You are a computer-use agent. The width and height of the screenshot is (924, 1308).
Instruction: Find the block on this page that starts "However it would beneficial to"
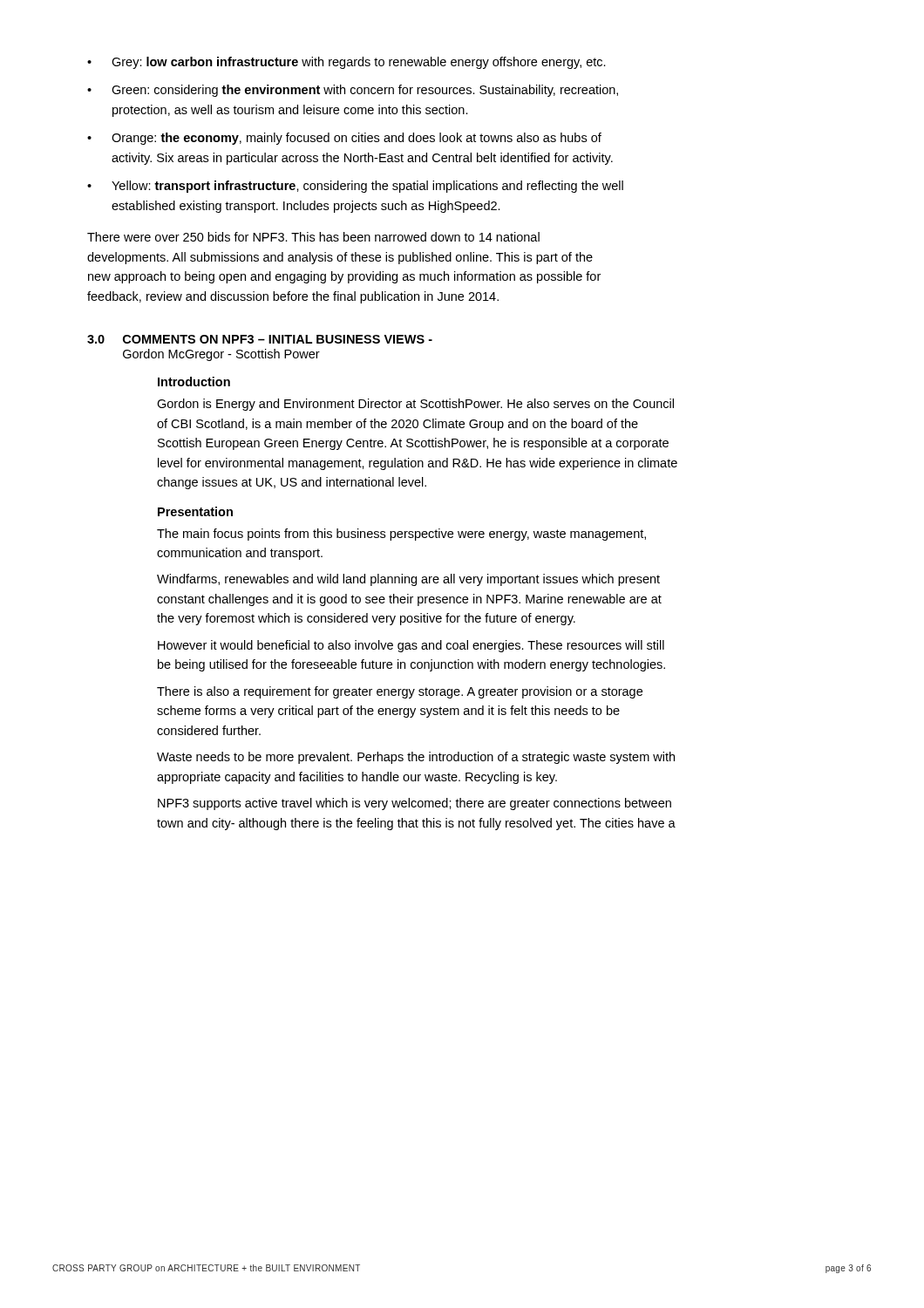[x=412, y=655]
